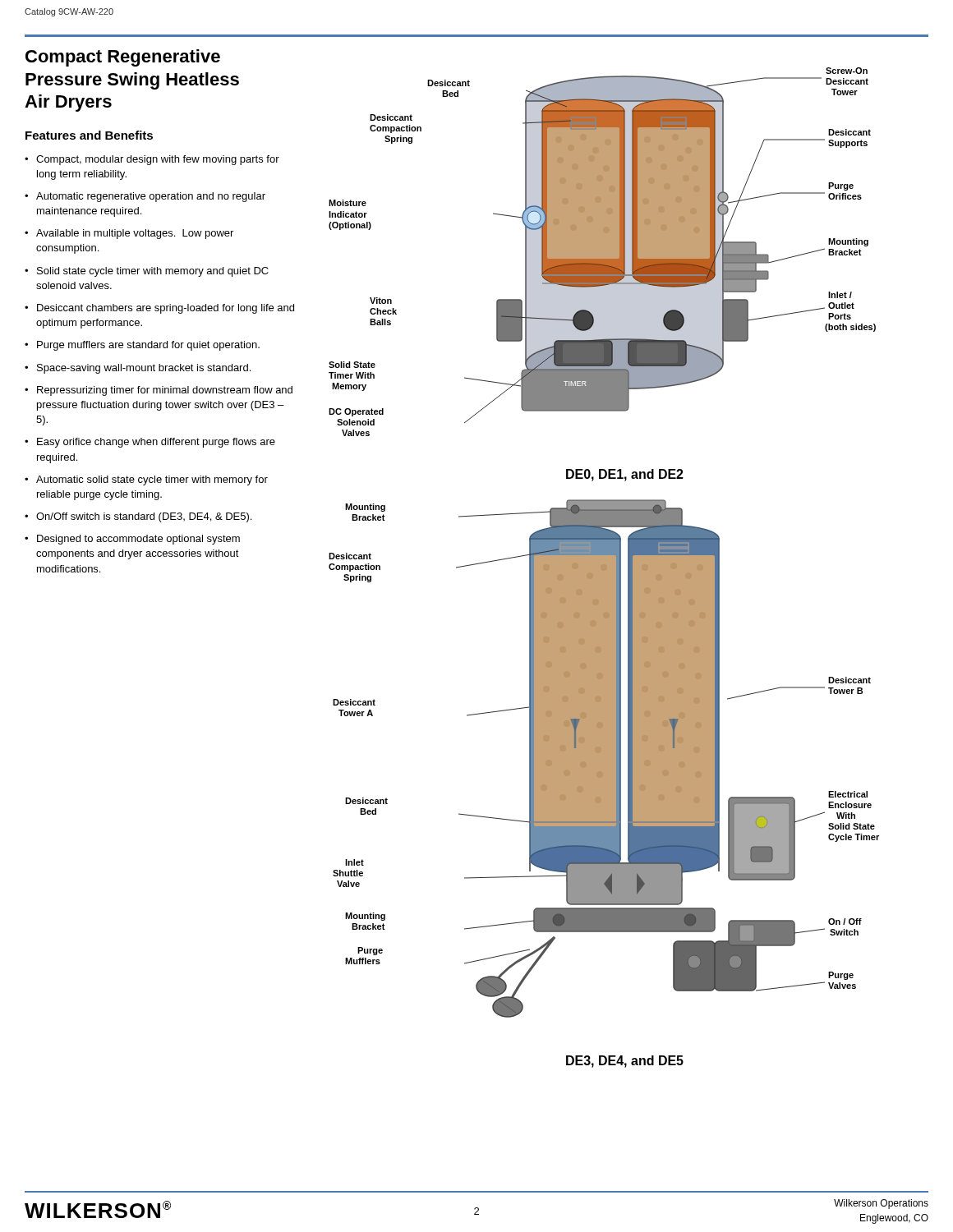Find the block on this page that starts "Repressurizing timer for minimal downstream flow and pressure"

click(165, 404)
